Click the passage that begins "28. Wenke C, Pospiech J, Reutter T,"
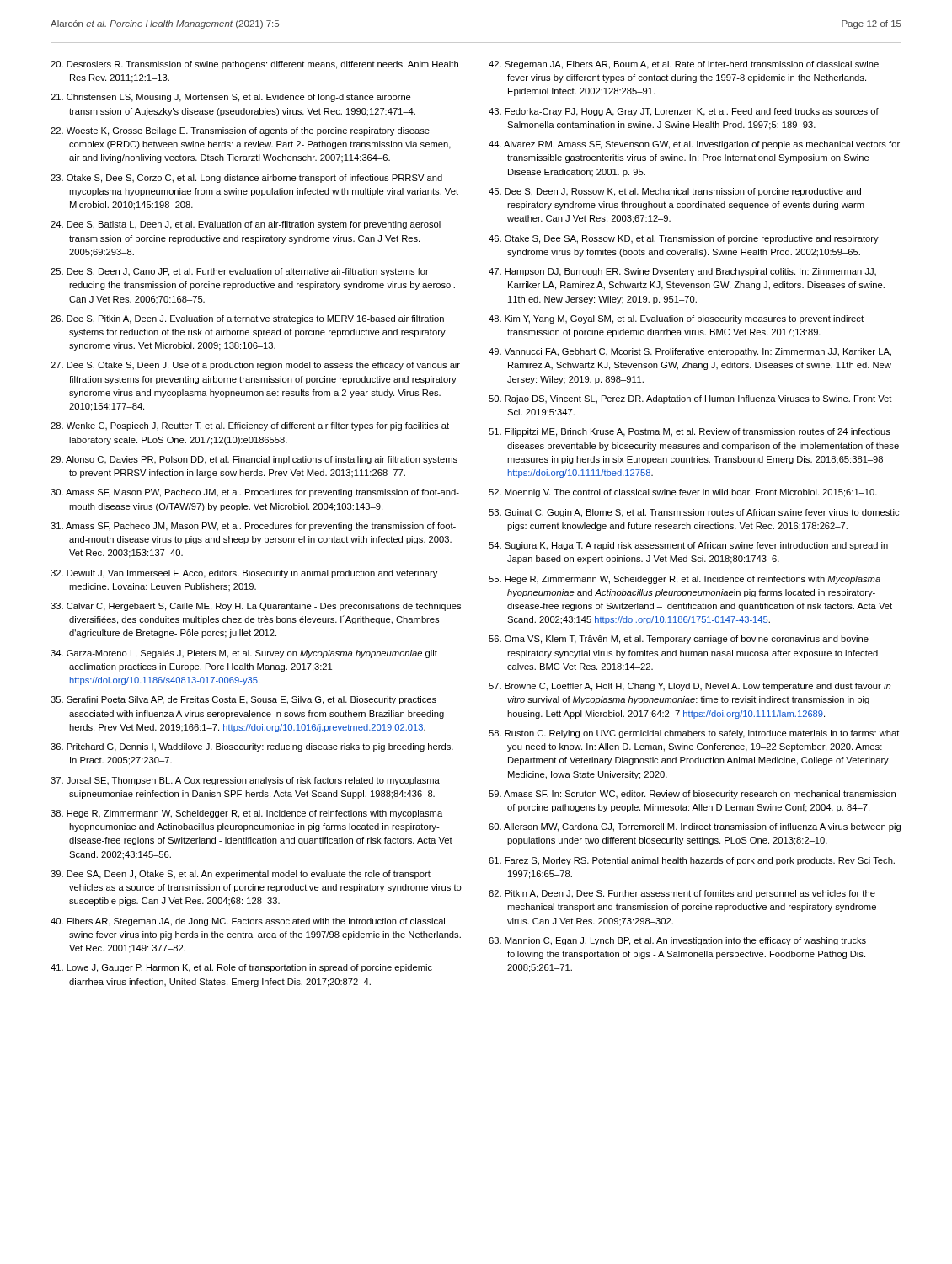Screen dimensions: 1264x952 click(250, 433)
